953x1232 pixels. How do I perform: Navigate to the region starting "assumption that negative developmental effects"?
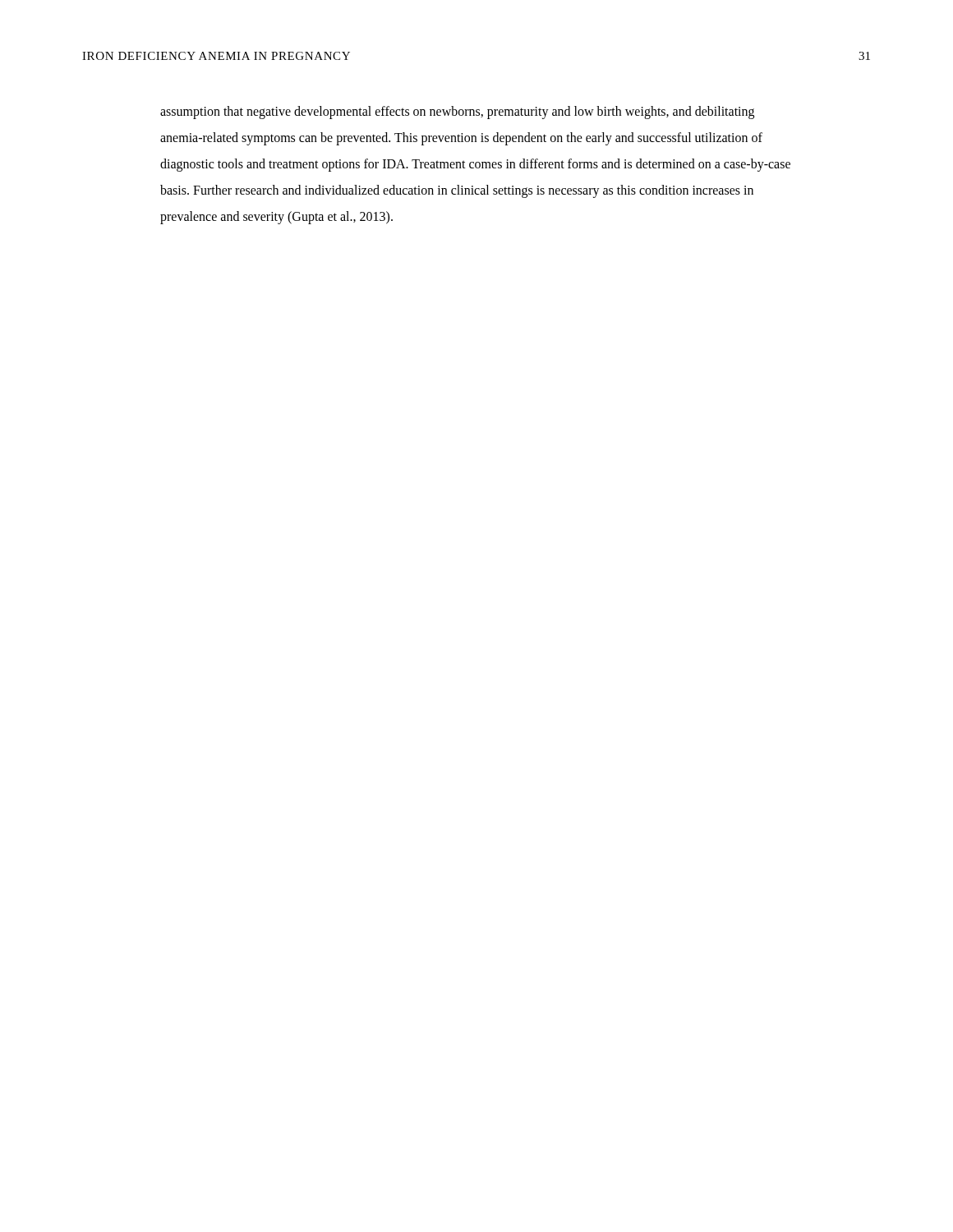475,164
